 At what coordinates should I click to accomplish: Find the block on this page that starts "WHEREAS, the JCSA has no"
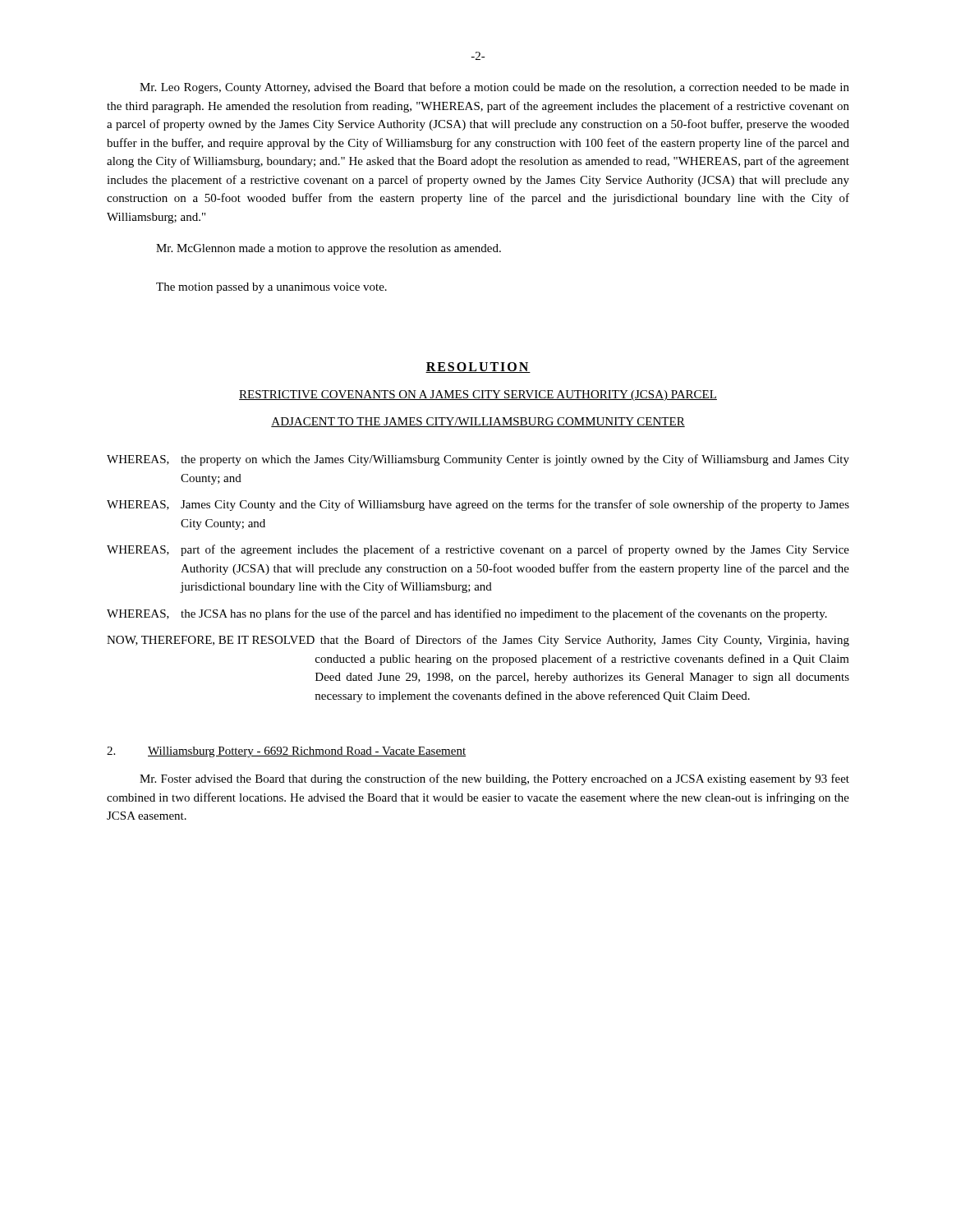pos(478,613)
